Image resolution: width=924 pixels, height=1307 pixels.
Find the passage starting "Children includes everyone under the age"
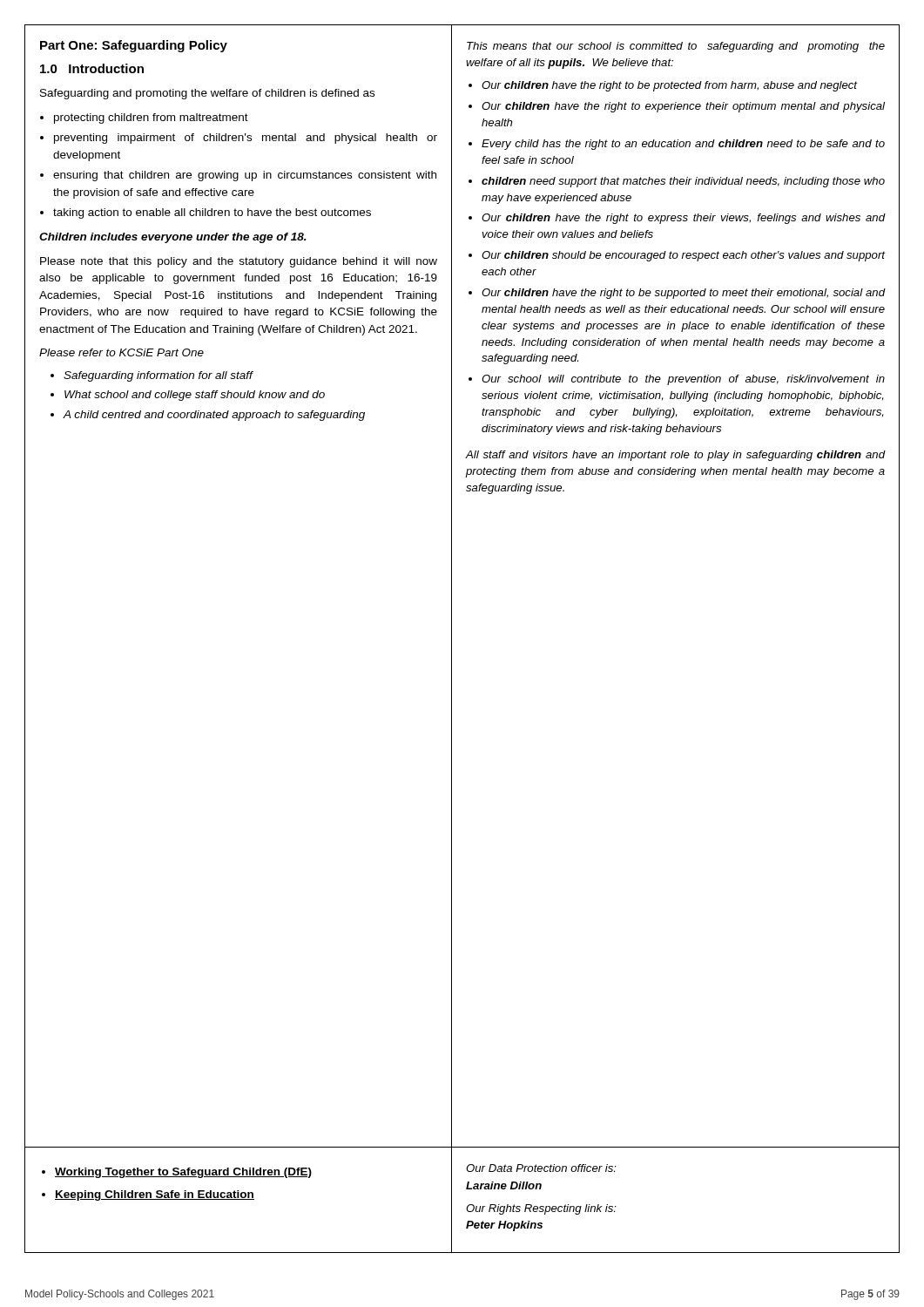point(173,237)
